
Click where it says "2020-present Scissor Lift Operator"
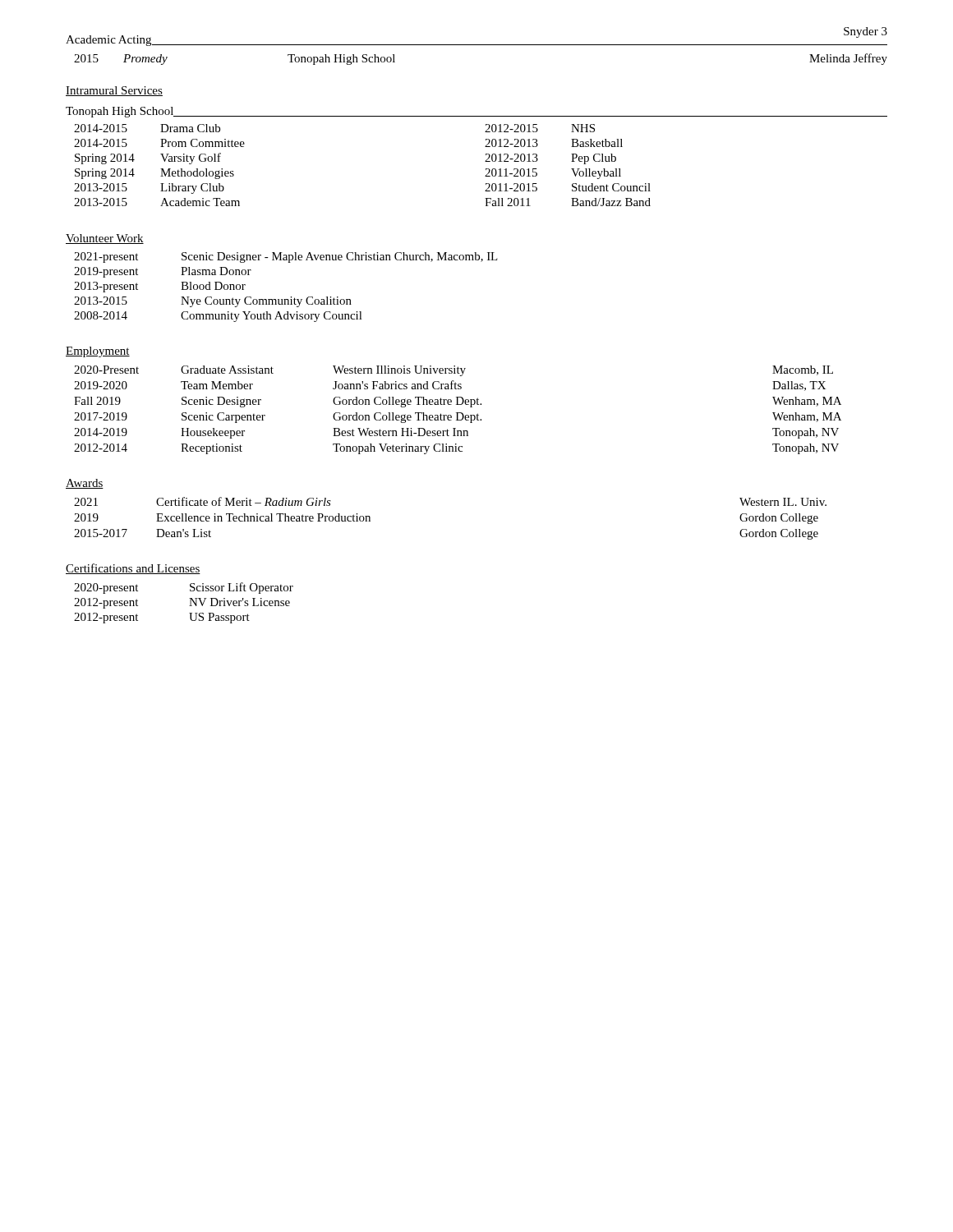tap(183, 588)
